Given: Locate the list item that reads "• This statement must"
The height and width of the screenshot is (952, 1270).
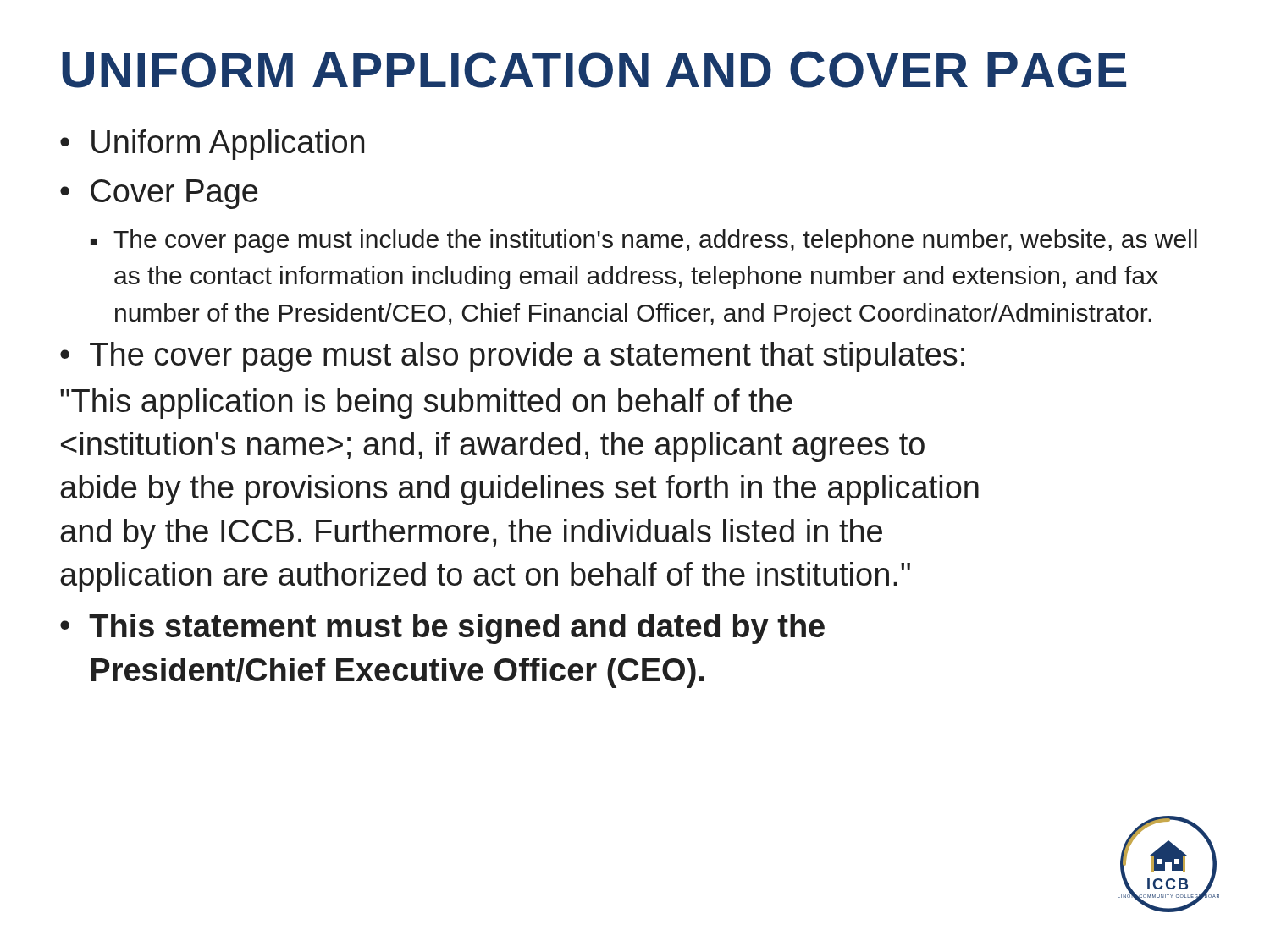Looking at the screenshot, I should tap(443, 649).
